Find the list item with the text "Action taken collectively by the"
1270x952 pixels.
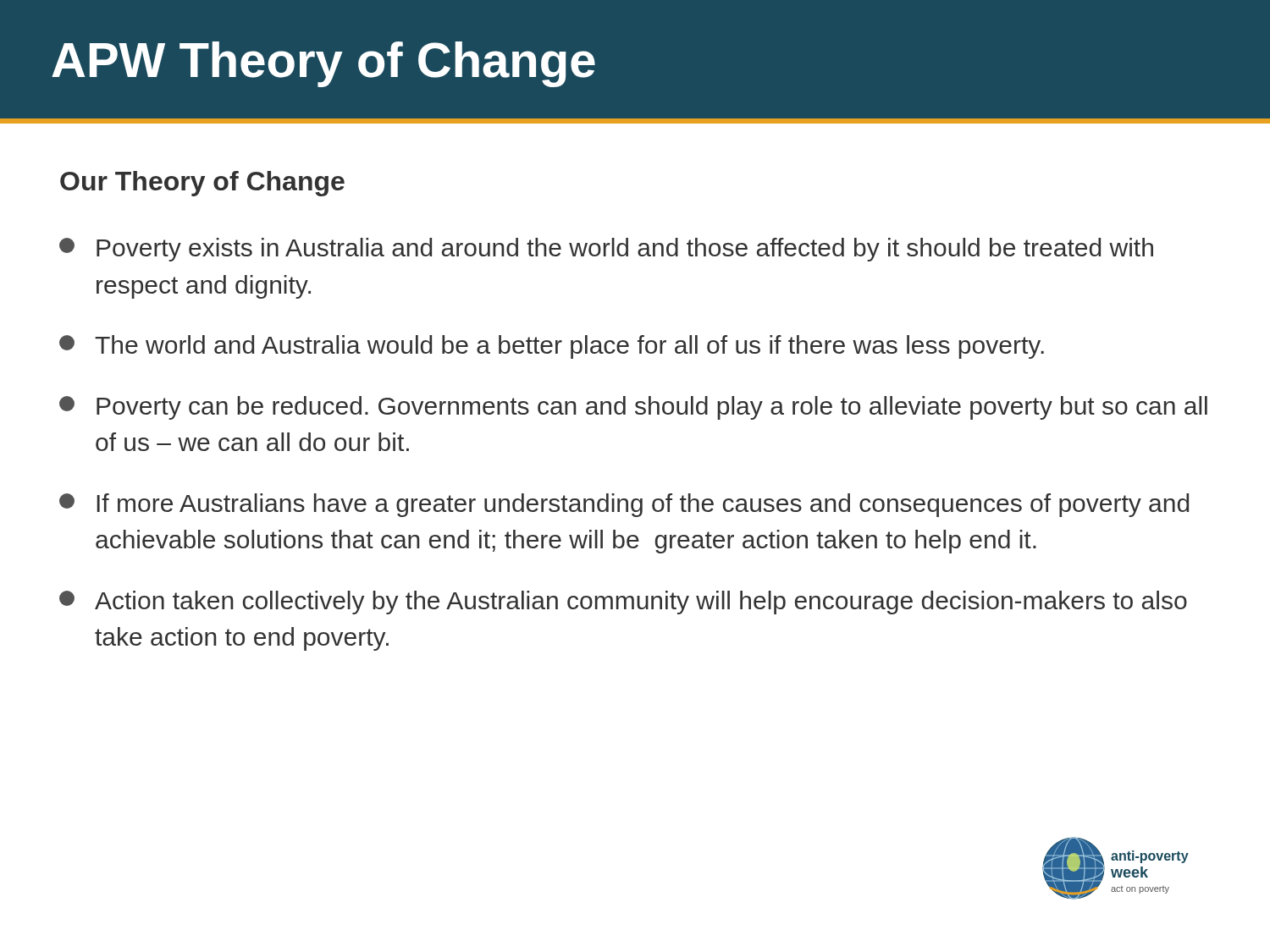(x=635, y=619)
